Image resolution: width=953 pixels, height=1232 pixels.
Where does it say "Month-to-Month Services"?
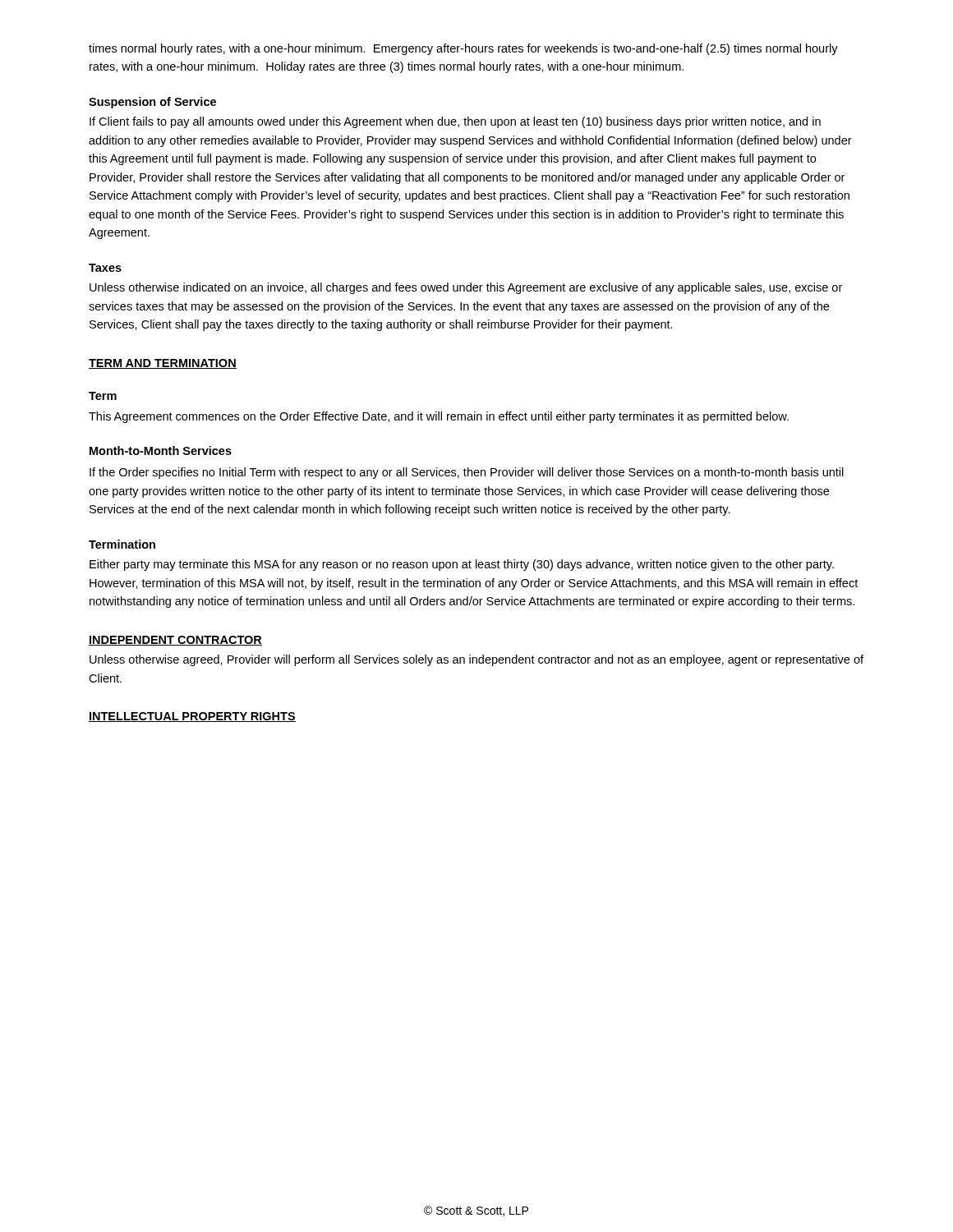(160, 451)
